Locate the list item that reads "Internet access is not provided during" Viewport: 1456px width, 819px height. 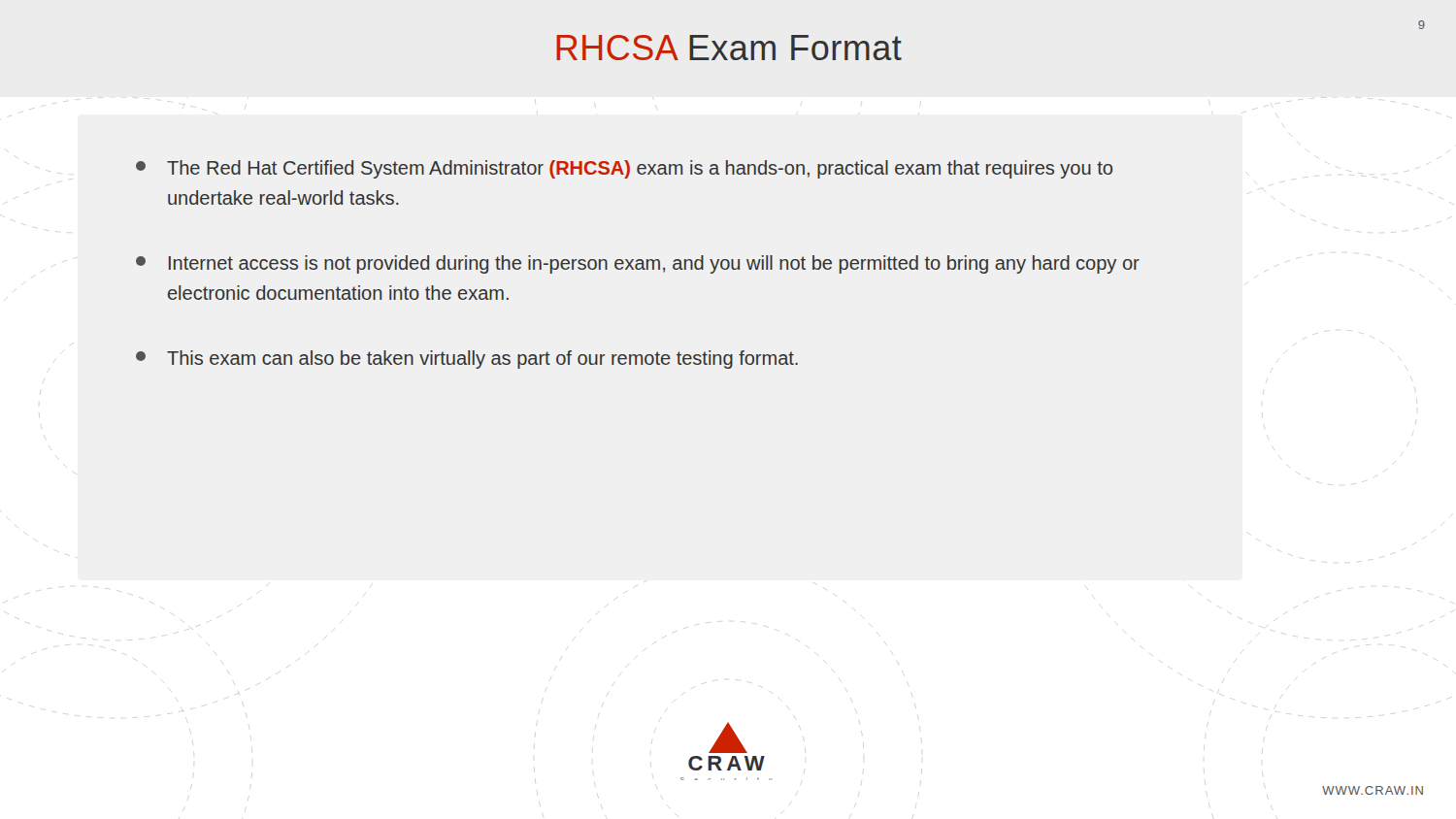point(660,279)
